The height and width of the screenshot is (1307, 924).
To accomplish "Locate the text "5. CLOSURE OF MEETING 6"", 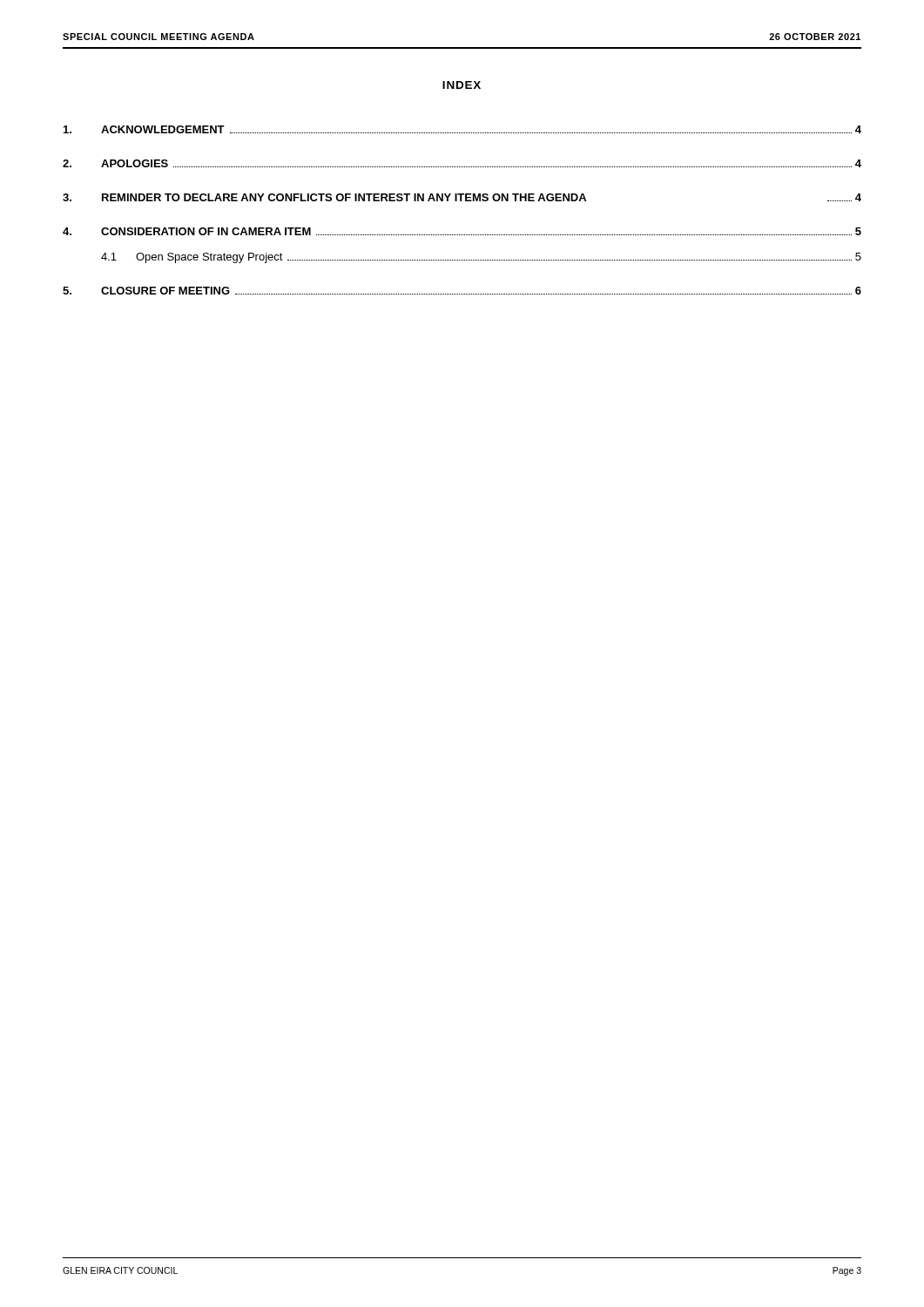I will (462, 291).
